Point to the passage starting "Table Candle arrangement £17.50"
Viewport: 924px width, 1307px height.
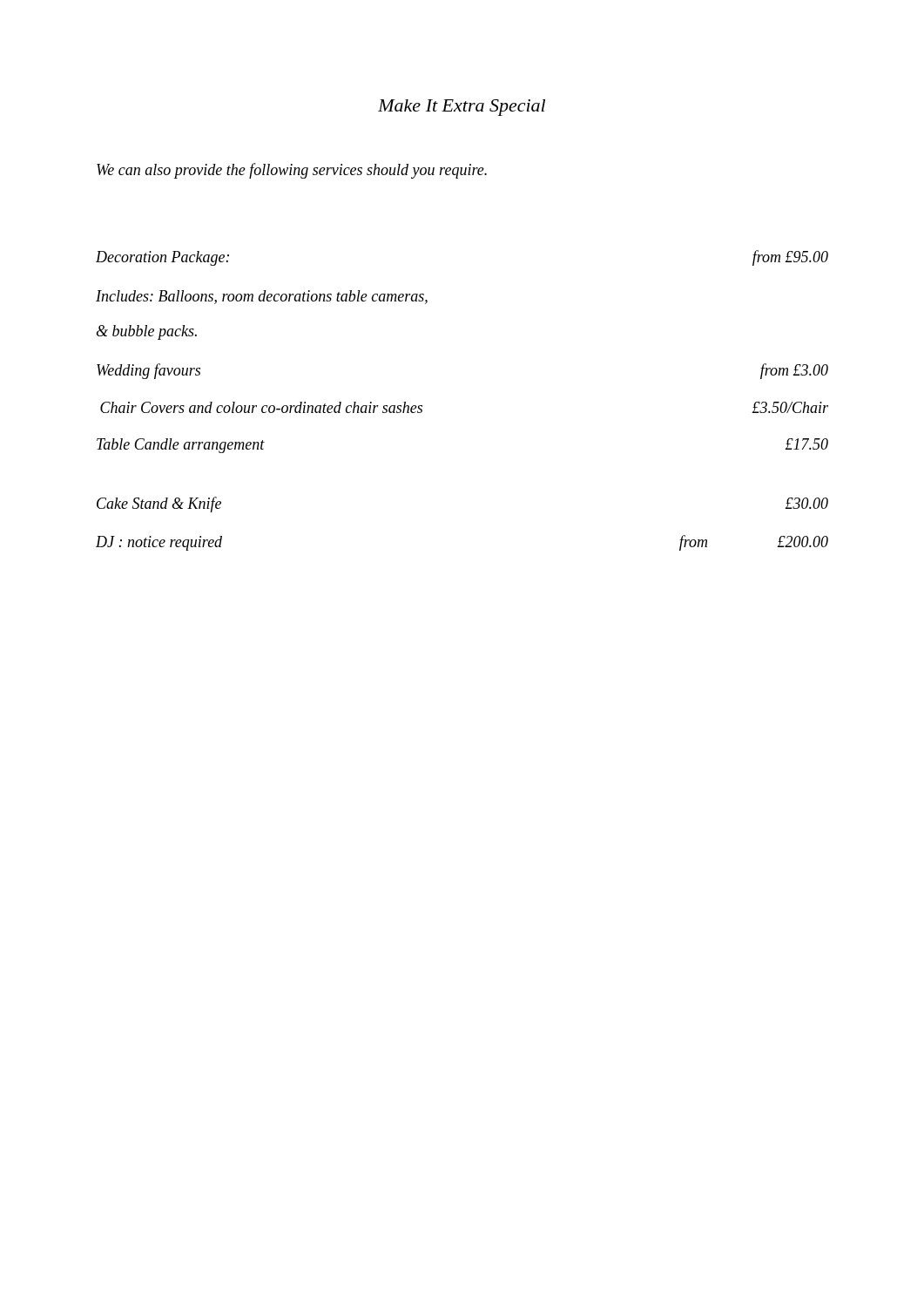[x=189, y=446]
